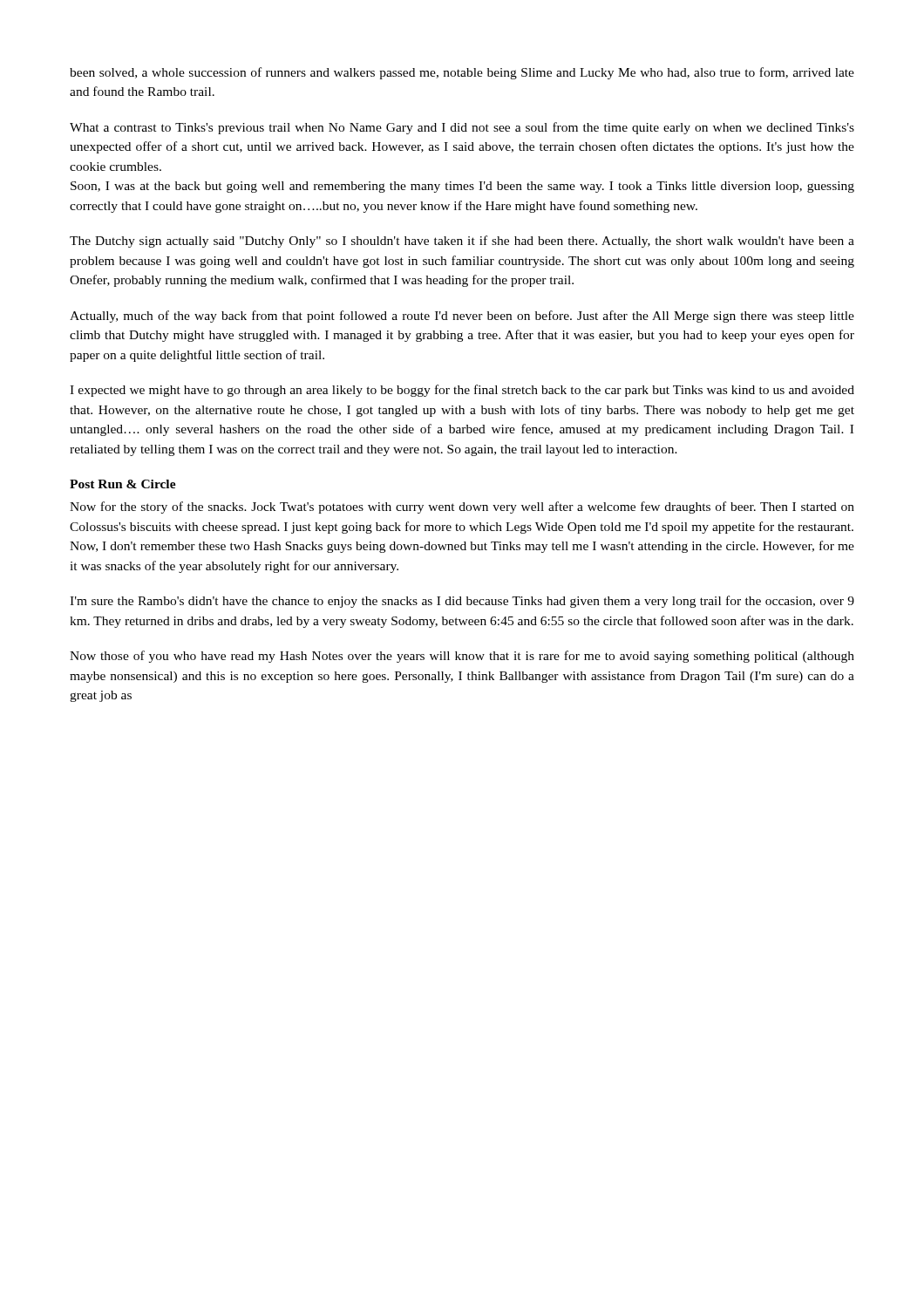Select the text block containing "Actually, much of the way"
Viewport: 924px width, 1308px height.
tap(462, 335)
